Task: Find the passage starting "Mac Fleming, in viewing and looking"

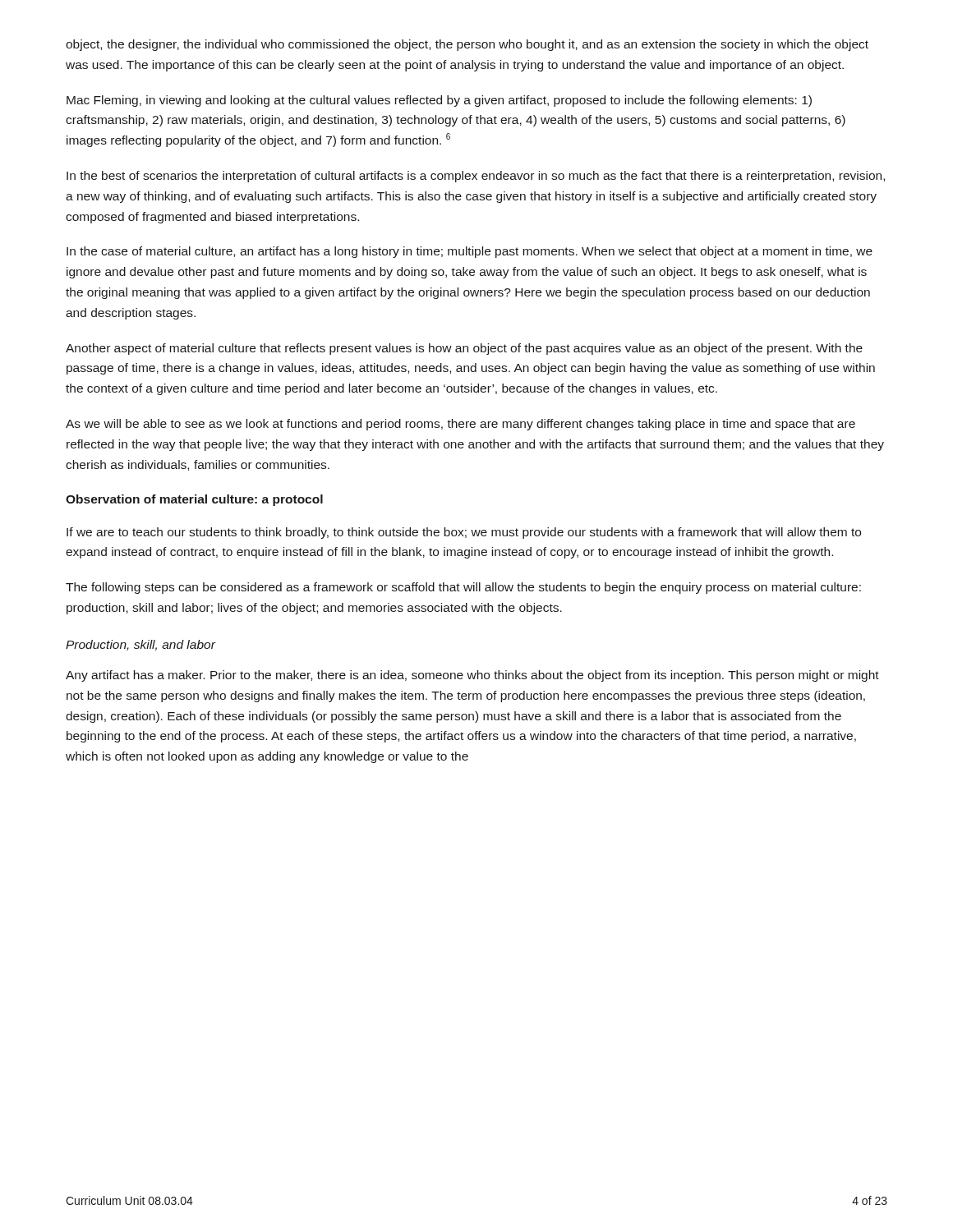Action: [456, 120]
